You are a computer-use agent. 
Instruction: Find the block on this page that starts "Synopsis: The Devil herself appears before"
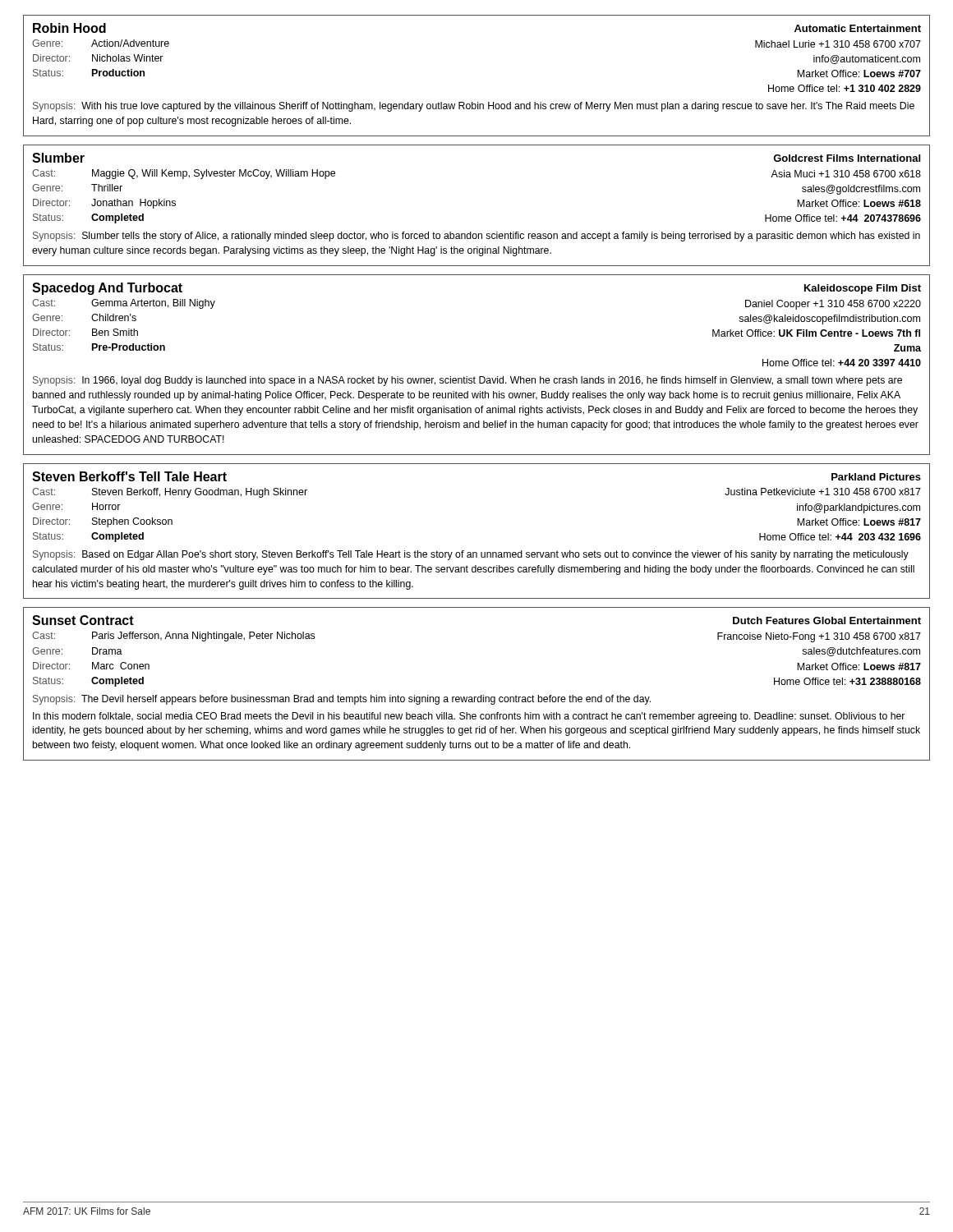point(342,699)
